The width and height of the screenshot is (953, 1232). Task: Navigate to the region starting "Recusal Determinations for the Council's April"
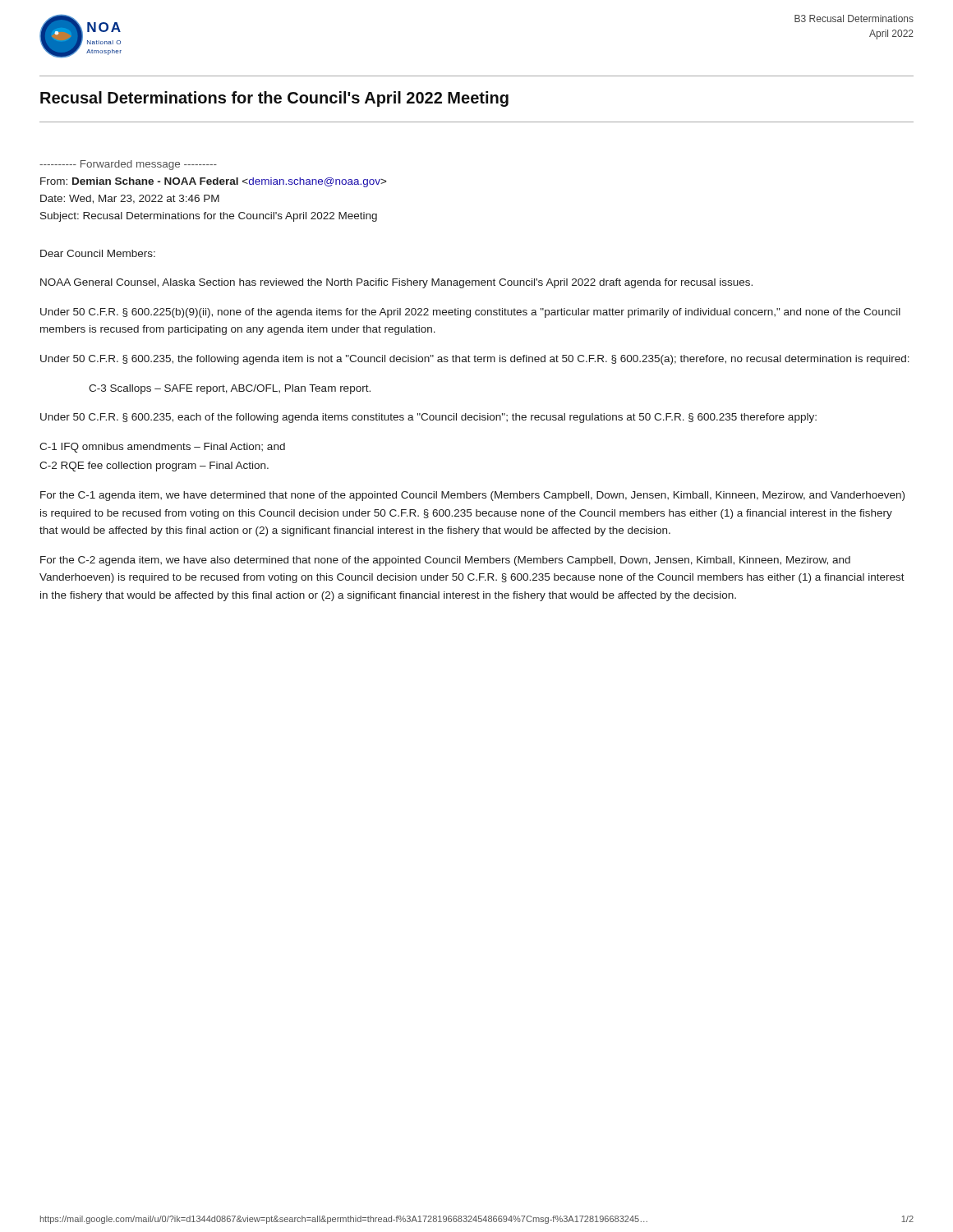point(274,98)
